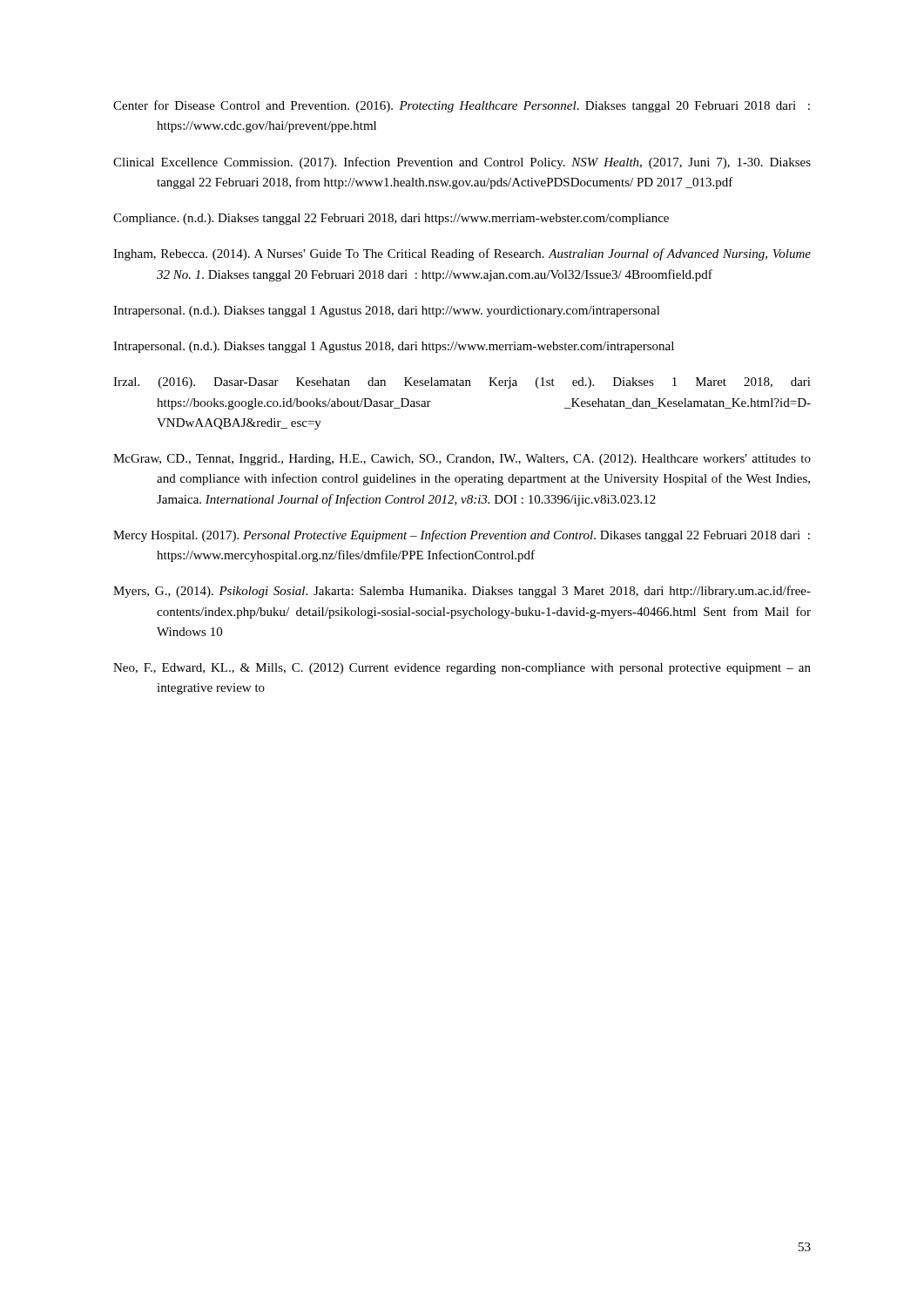Click on the block starting "Clinical Excellence Commission. (2017). Infection Prevention"
This screenshot has height=1307, width=924.
tap(462, 172)
